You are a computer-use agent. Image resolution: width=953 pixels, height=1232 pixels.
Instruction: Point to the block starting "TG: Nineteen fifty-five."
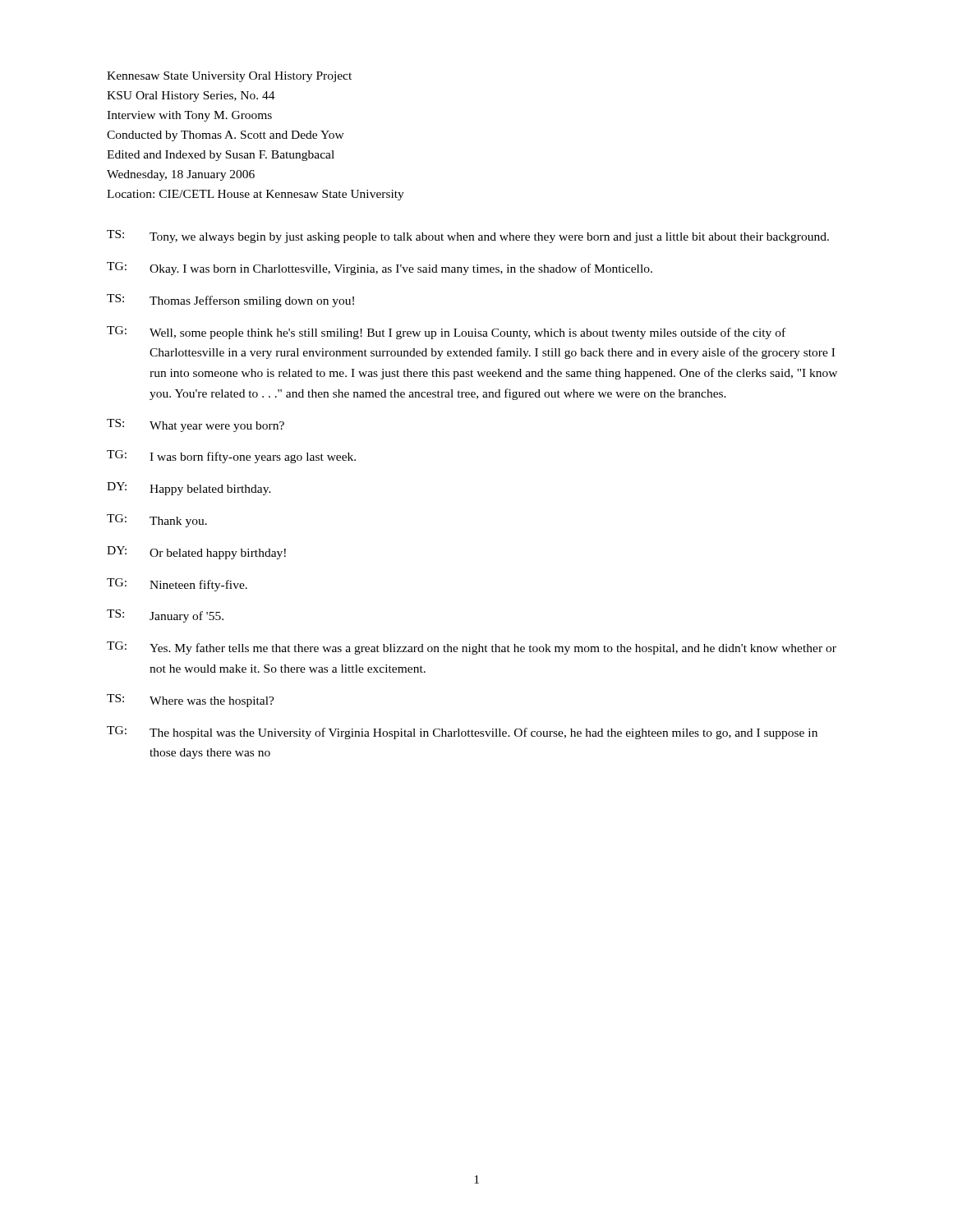pos(177,585)
